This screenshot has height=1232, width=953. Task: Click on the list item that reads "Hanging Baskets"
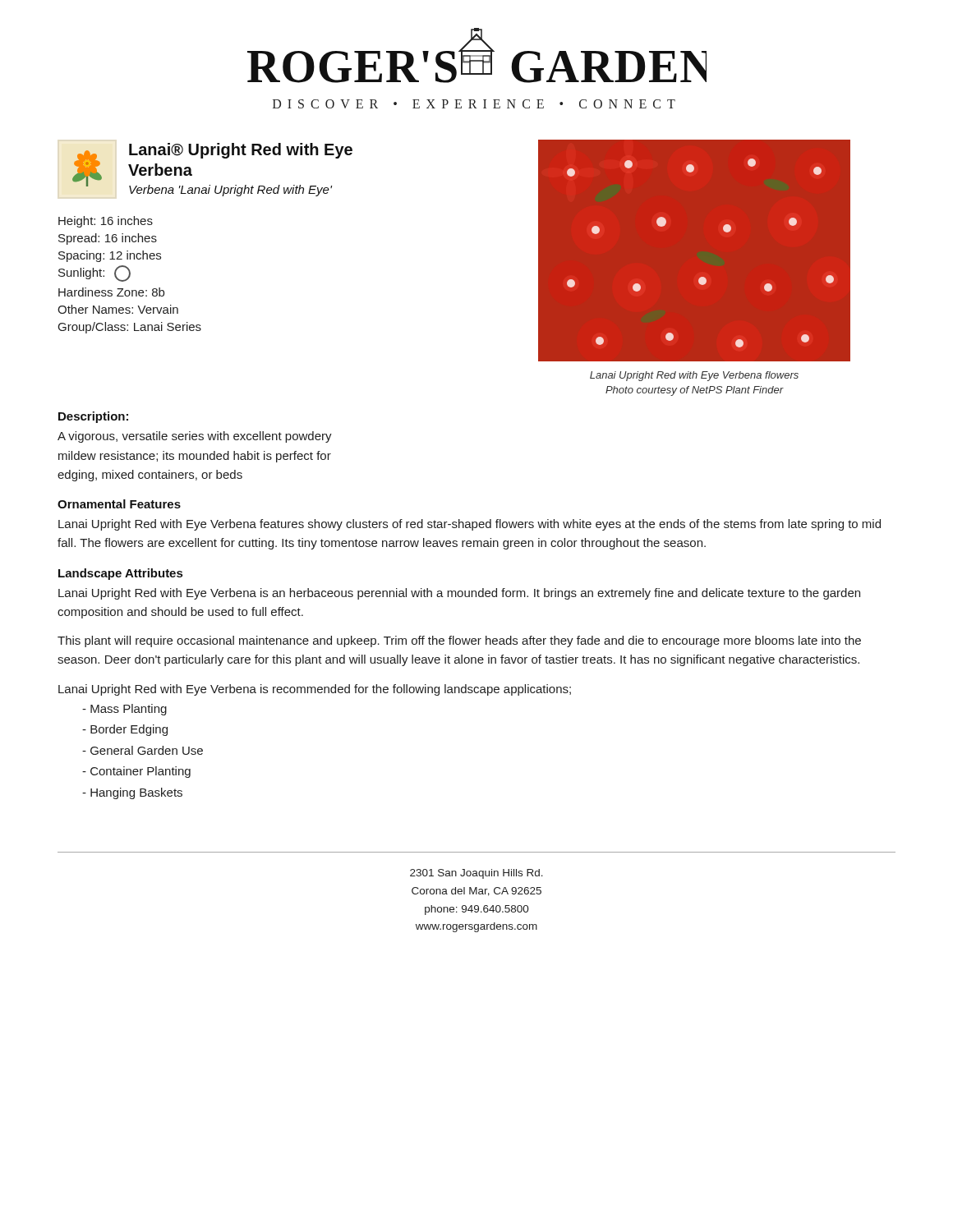[x=133, y=792]
